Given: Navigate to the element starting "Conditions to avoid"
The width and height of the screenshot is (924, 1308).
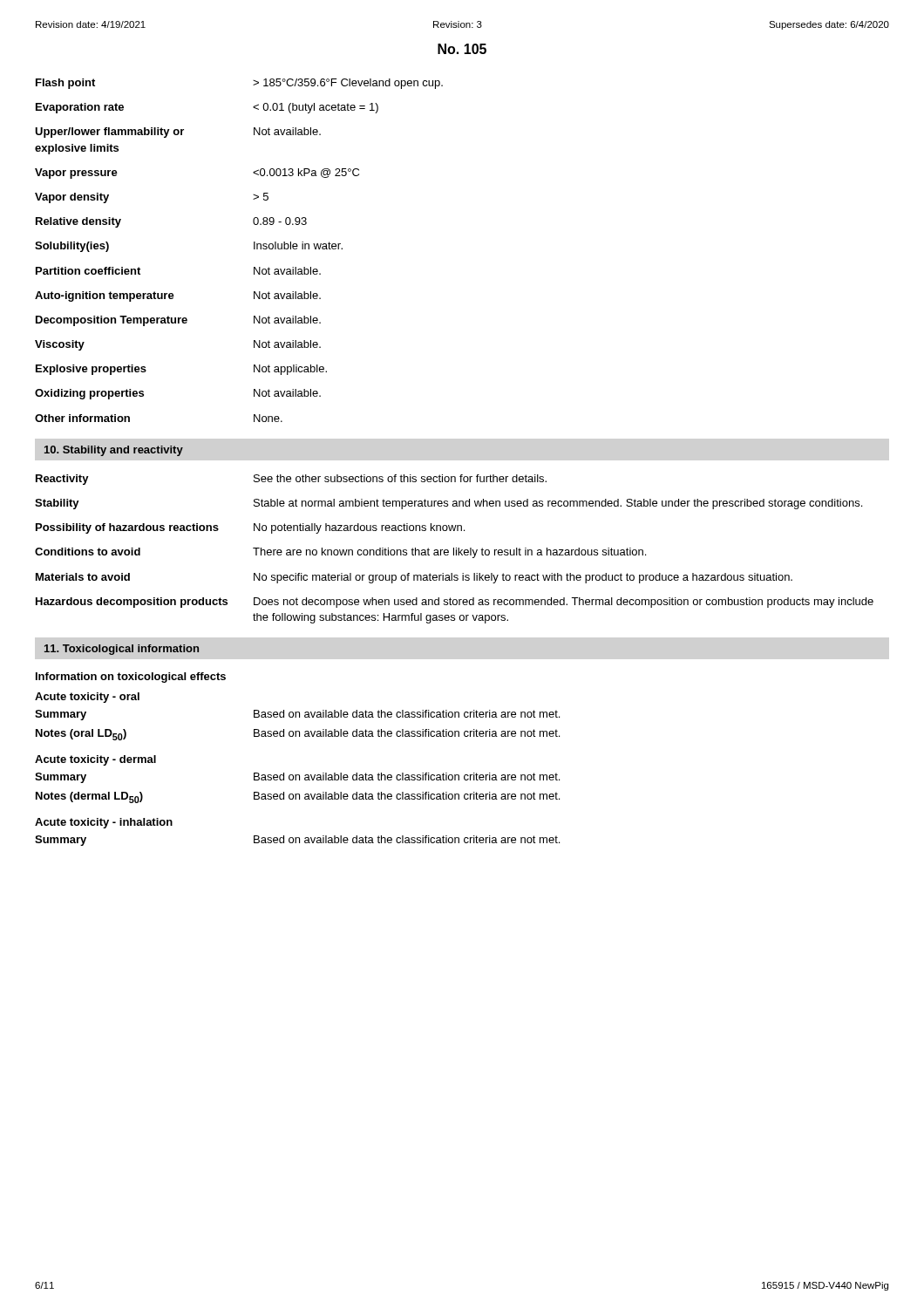Looking at the screenshot, I should 462,552.
